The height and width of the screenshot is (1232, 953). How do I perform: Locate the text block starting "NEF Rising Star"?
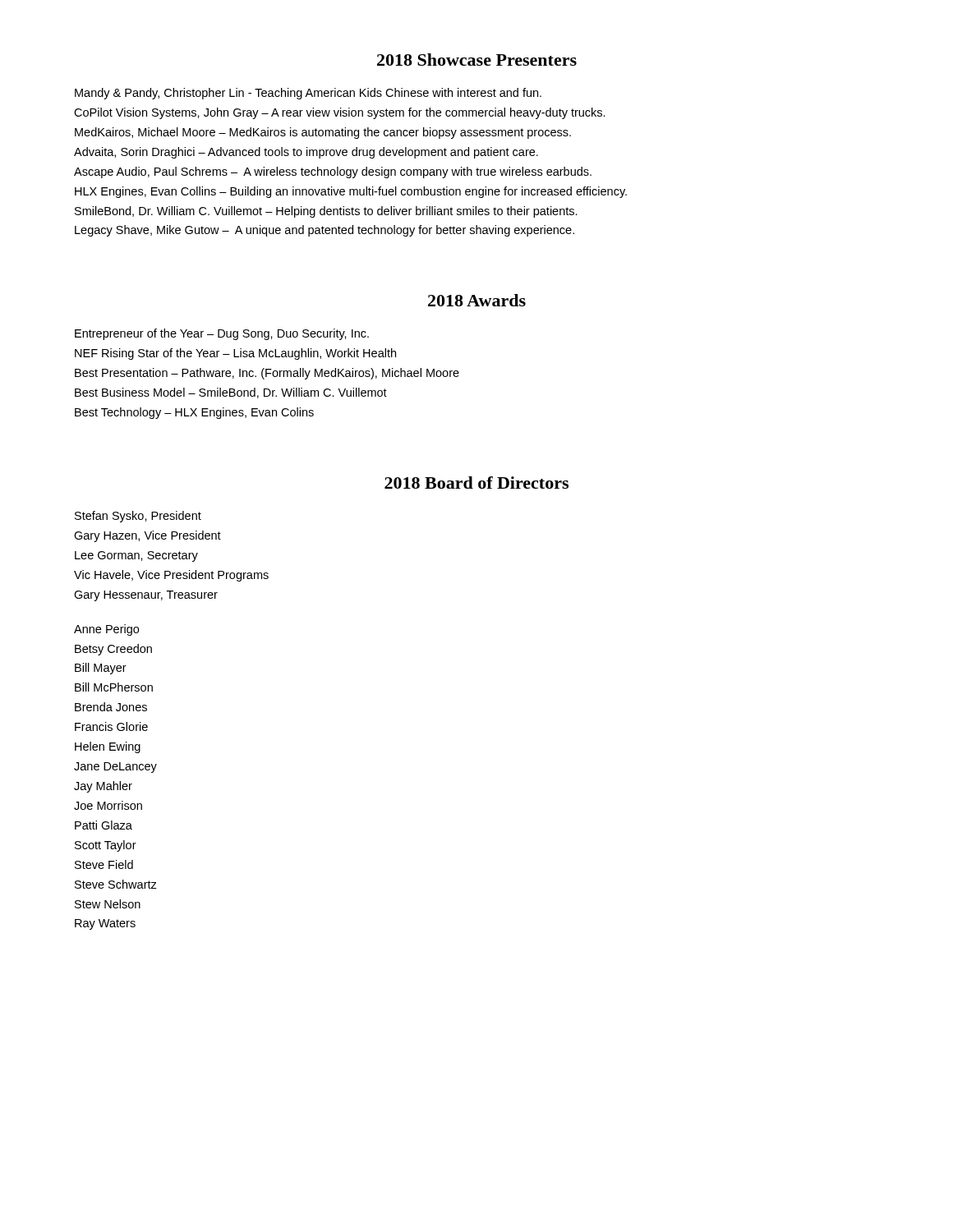tap(235, 353)
